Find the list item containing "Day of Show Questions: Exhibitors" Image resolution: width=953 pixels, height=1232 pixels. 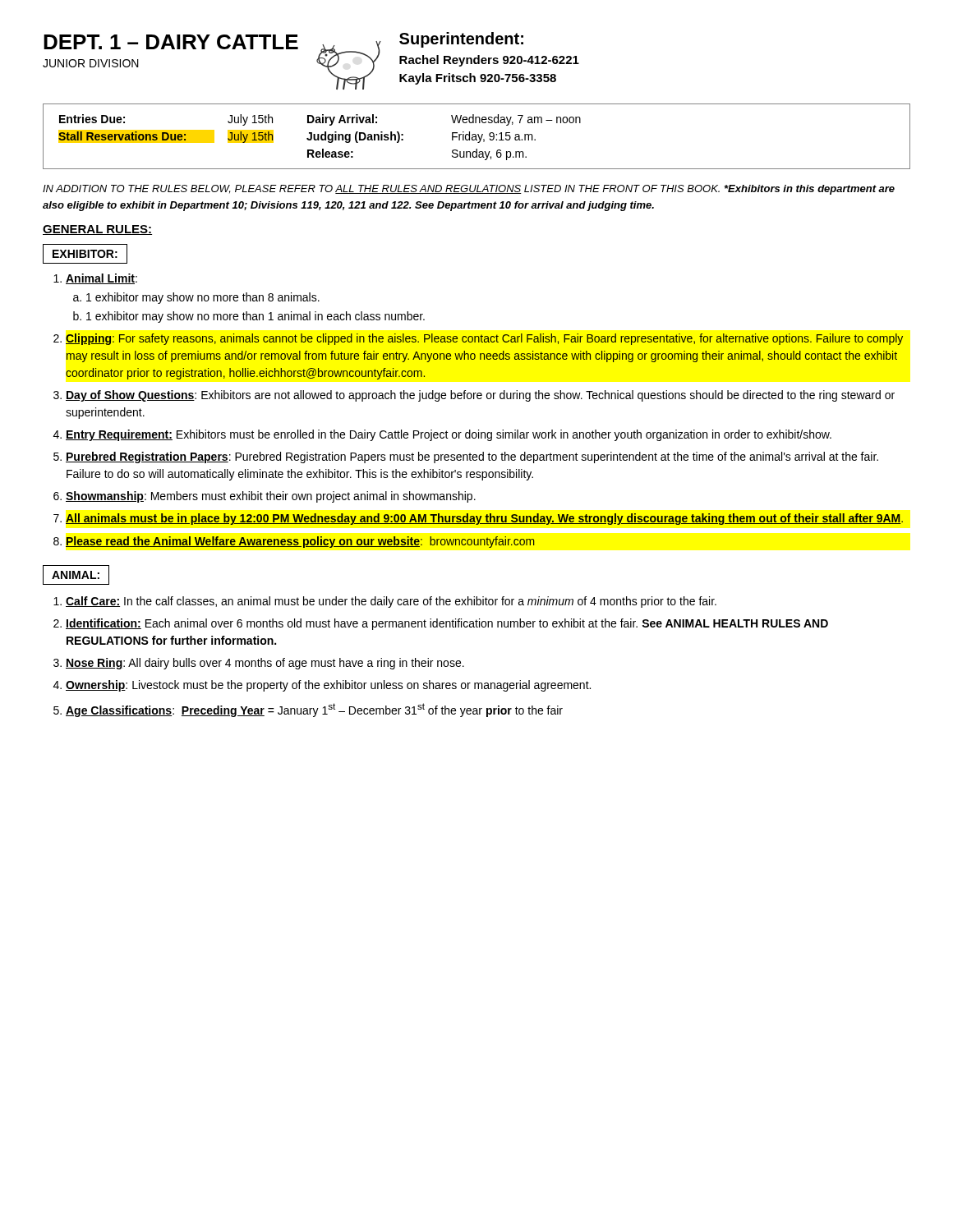480,404
